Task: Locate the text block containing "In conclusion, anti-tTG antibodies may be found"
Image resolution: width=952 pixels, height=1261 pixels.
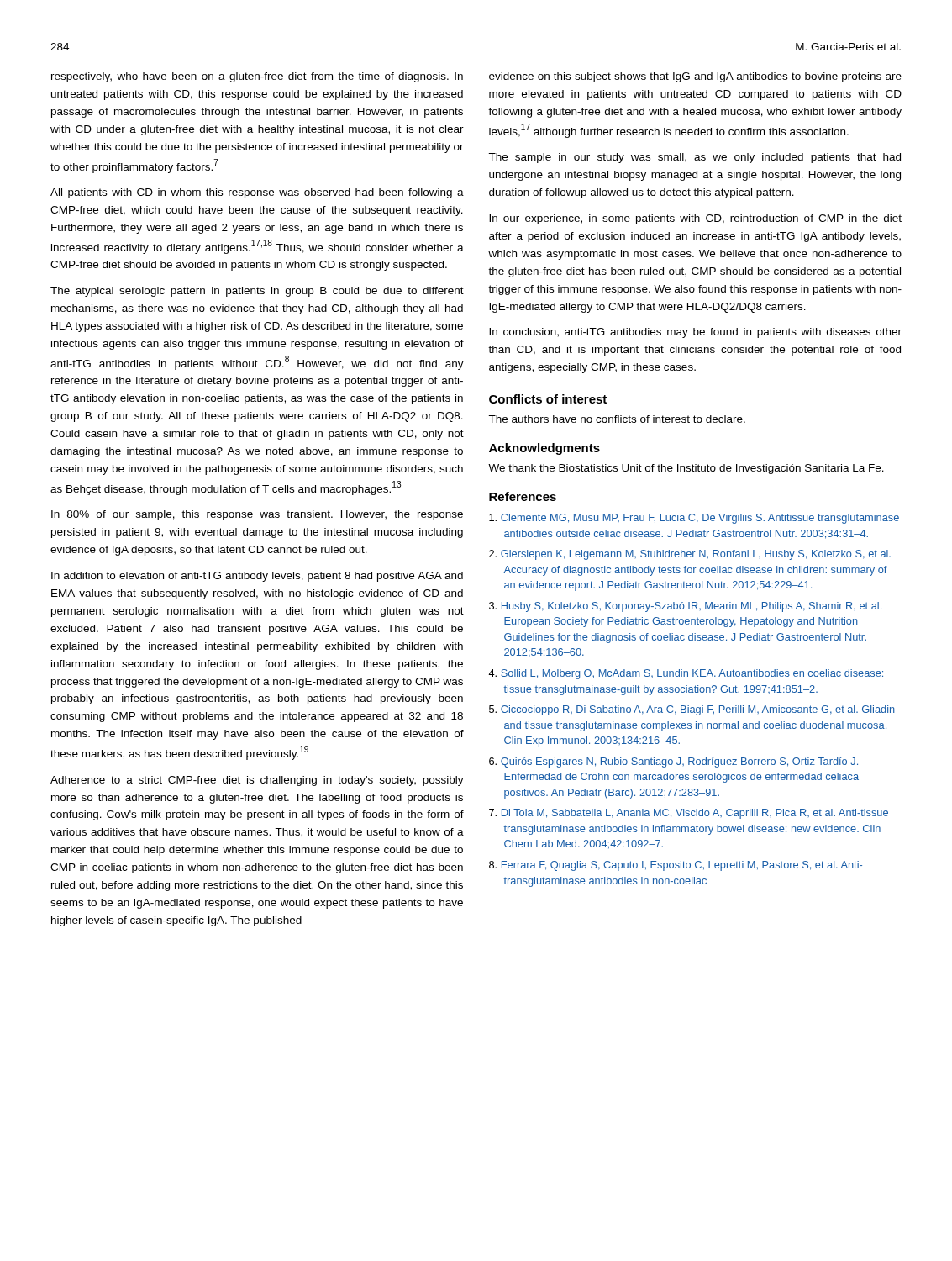Action: [x=695, y=350]
